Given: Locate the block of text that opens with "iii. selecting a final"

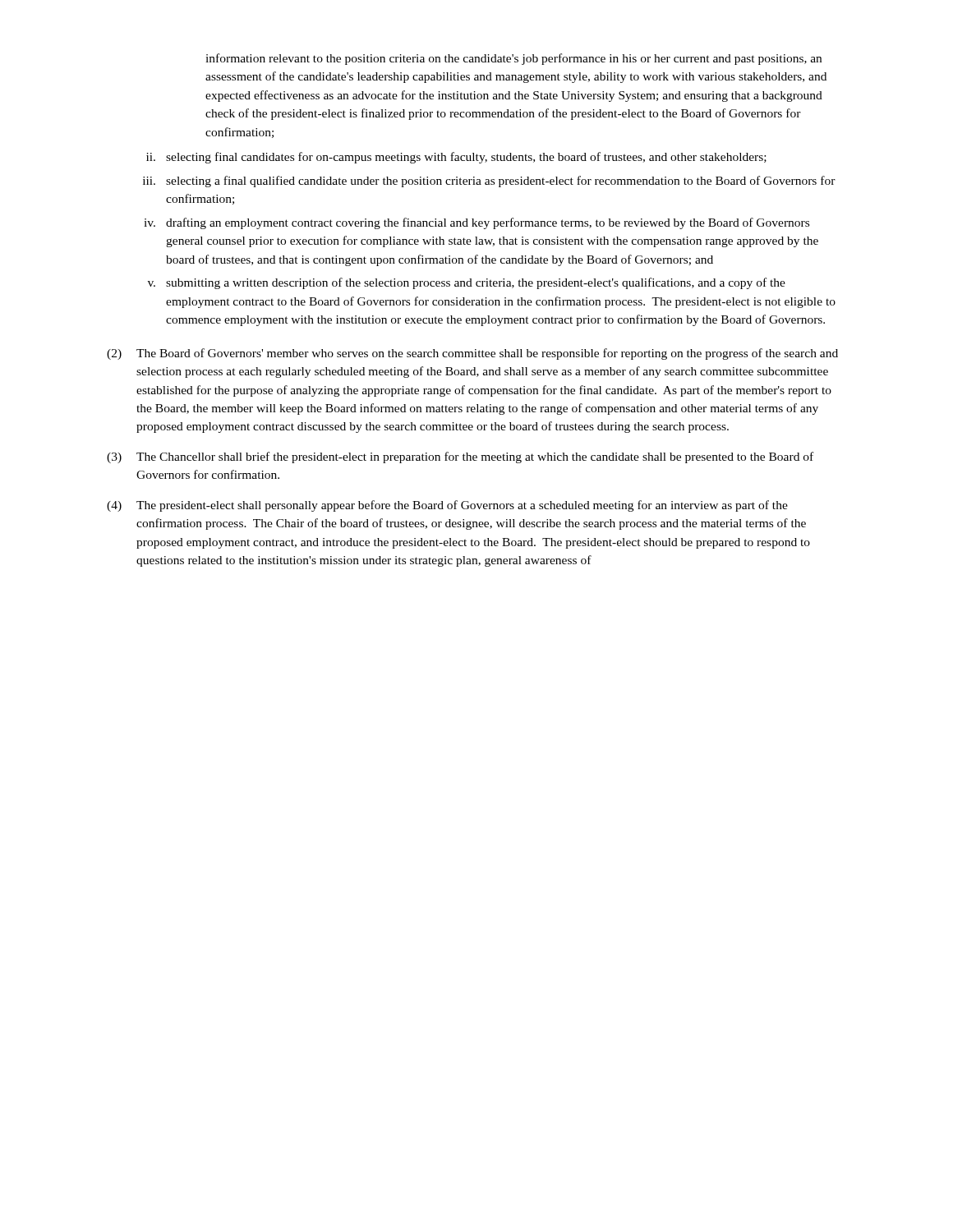Looking at the screenshot, I should (476, 190).
